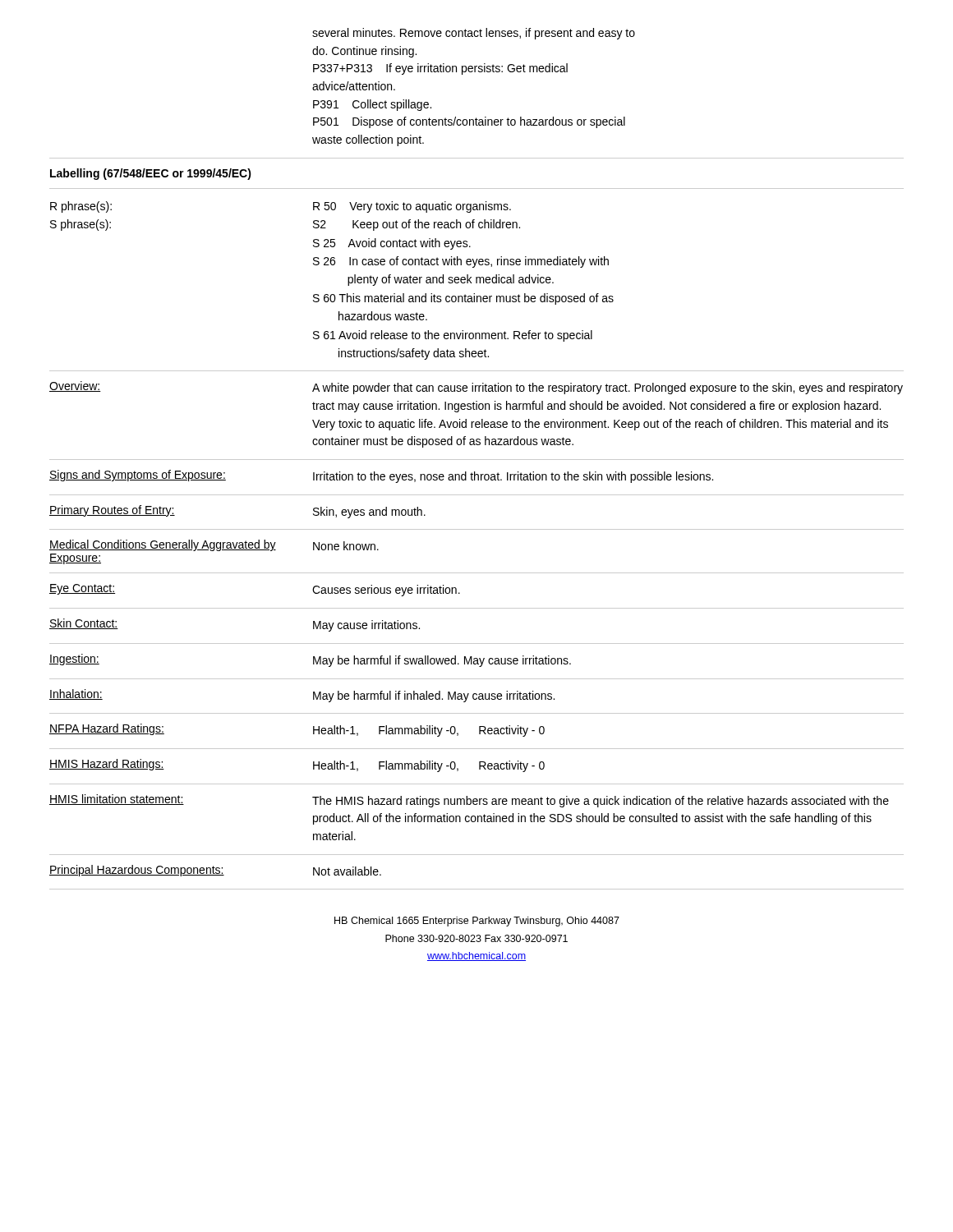953x1232 pixels.
Task: Find the text with the text "Not available."
Action: click(347, 871)
